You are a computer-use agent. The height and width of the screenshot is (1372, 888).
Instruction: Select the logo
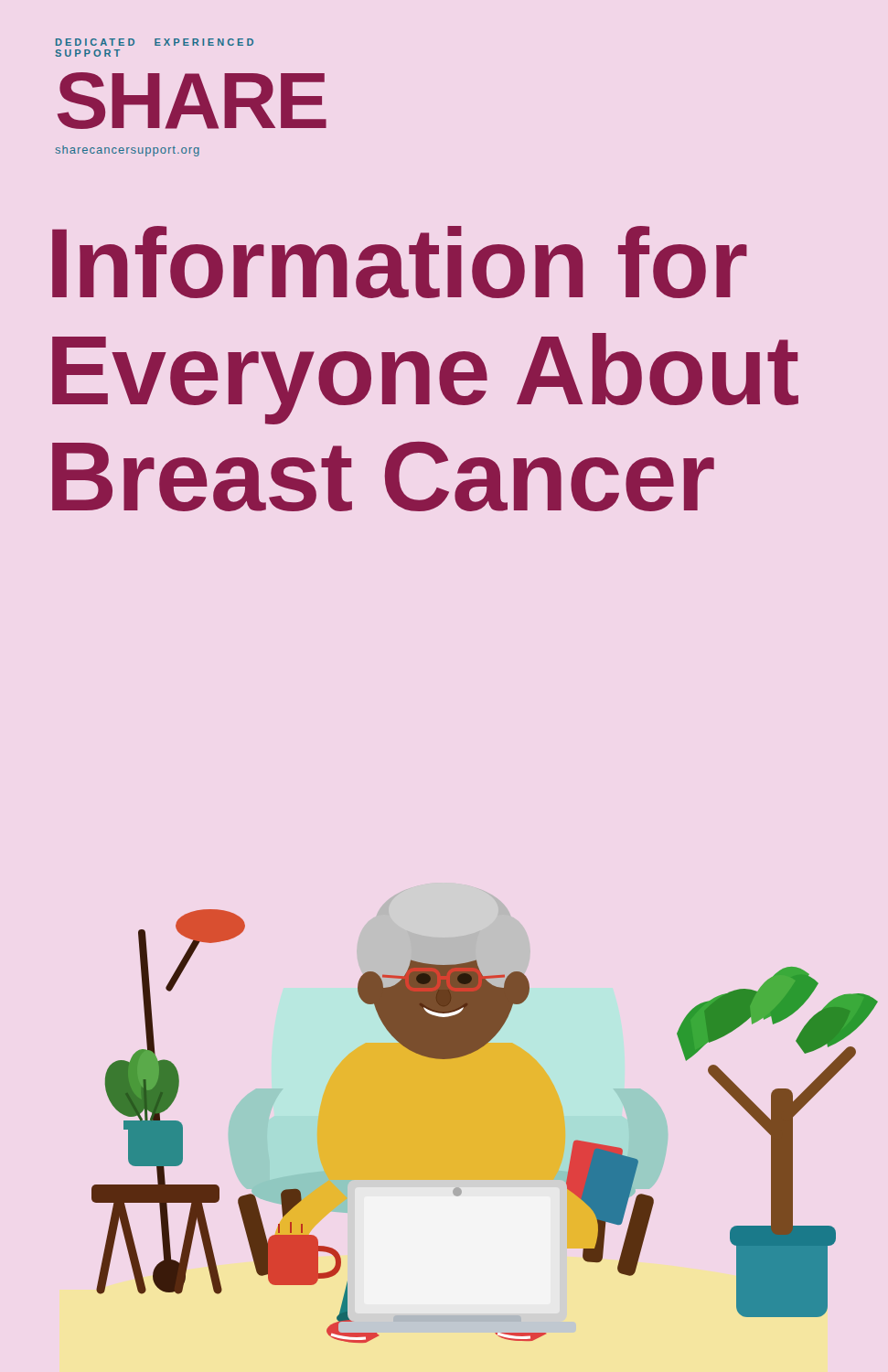click(174, 97)
